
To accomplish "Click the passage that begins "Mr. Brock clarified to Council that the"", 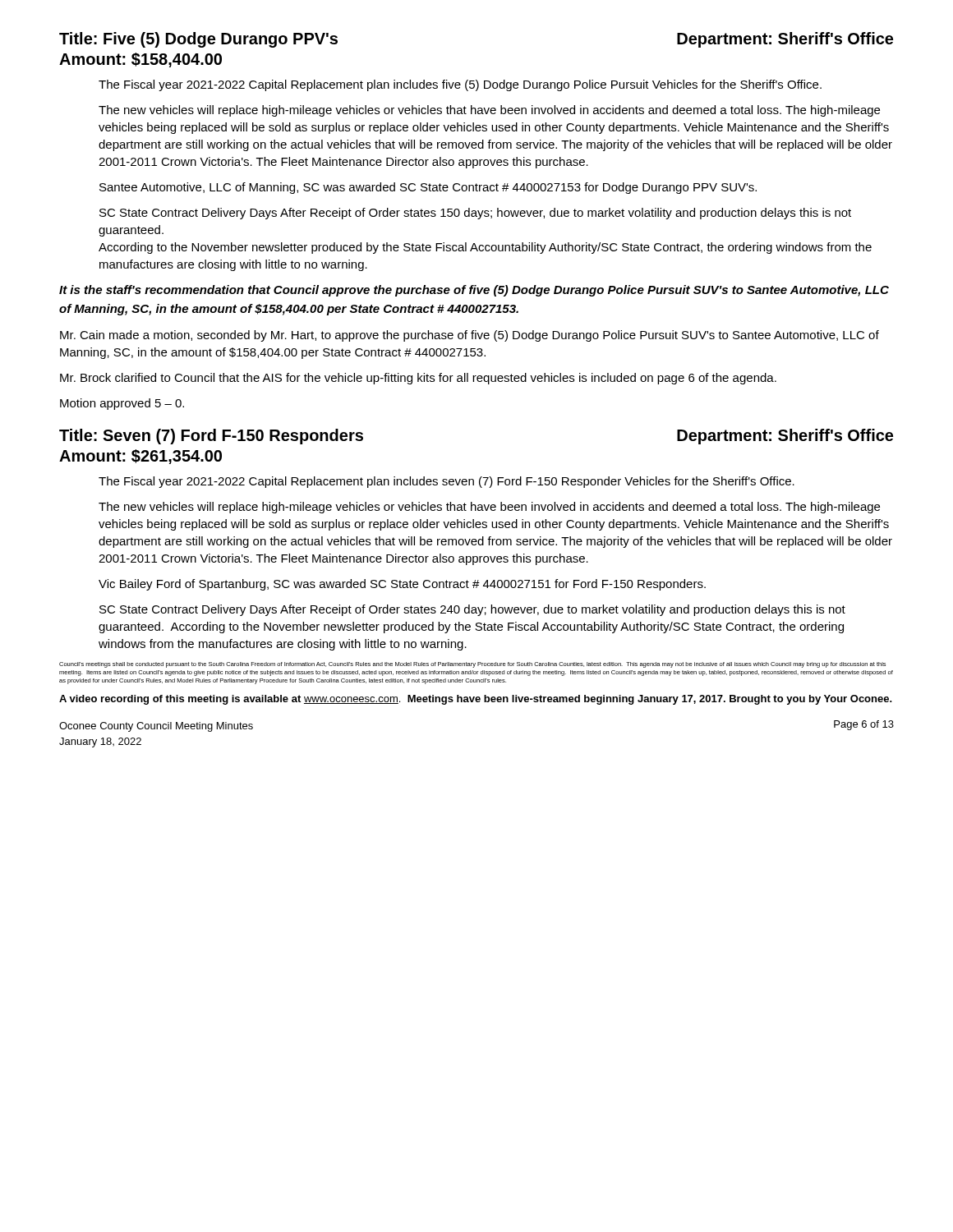I will click(x=476, y=377).
